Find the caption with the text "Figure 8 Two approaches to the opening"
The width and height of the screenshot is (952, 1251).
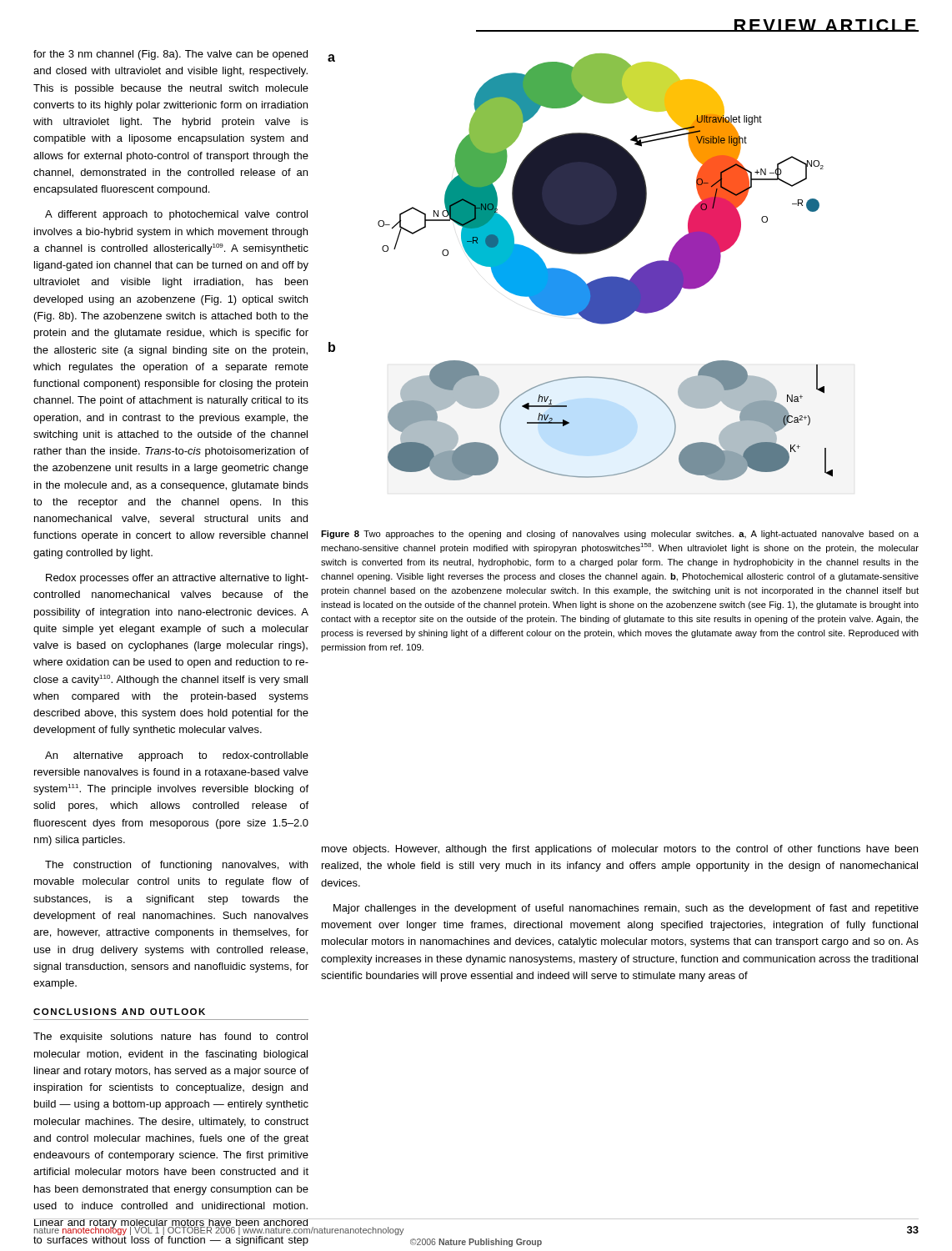[620, 591]
